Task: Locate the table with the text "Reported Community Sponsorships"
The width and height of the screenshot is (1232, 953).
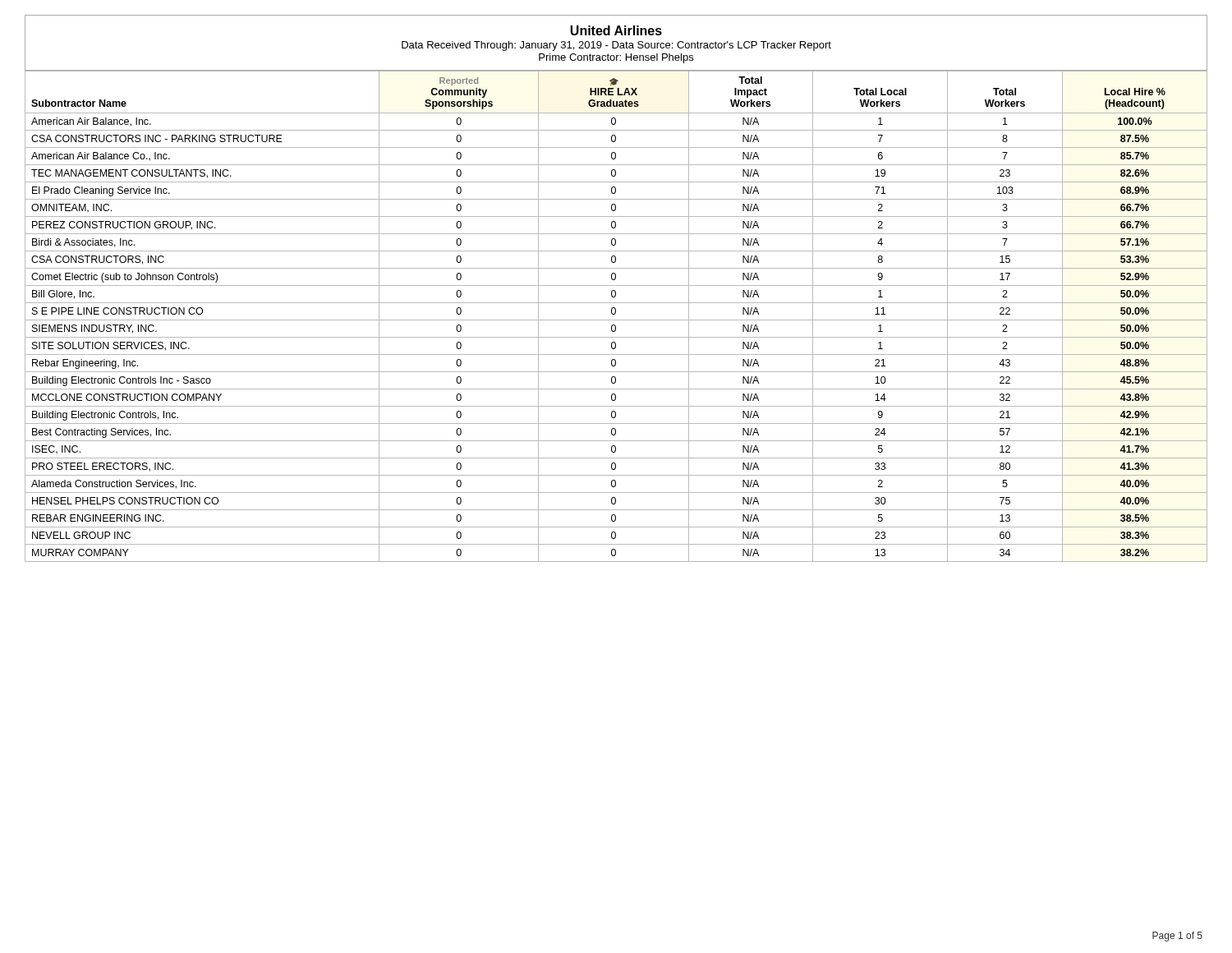Action: [x=616, y=316]
